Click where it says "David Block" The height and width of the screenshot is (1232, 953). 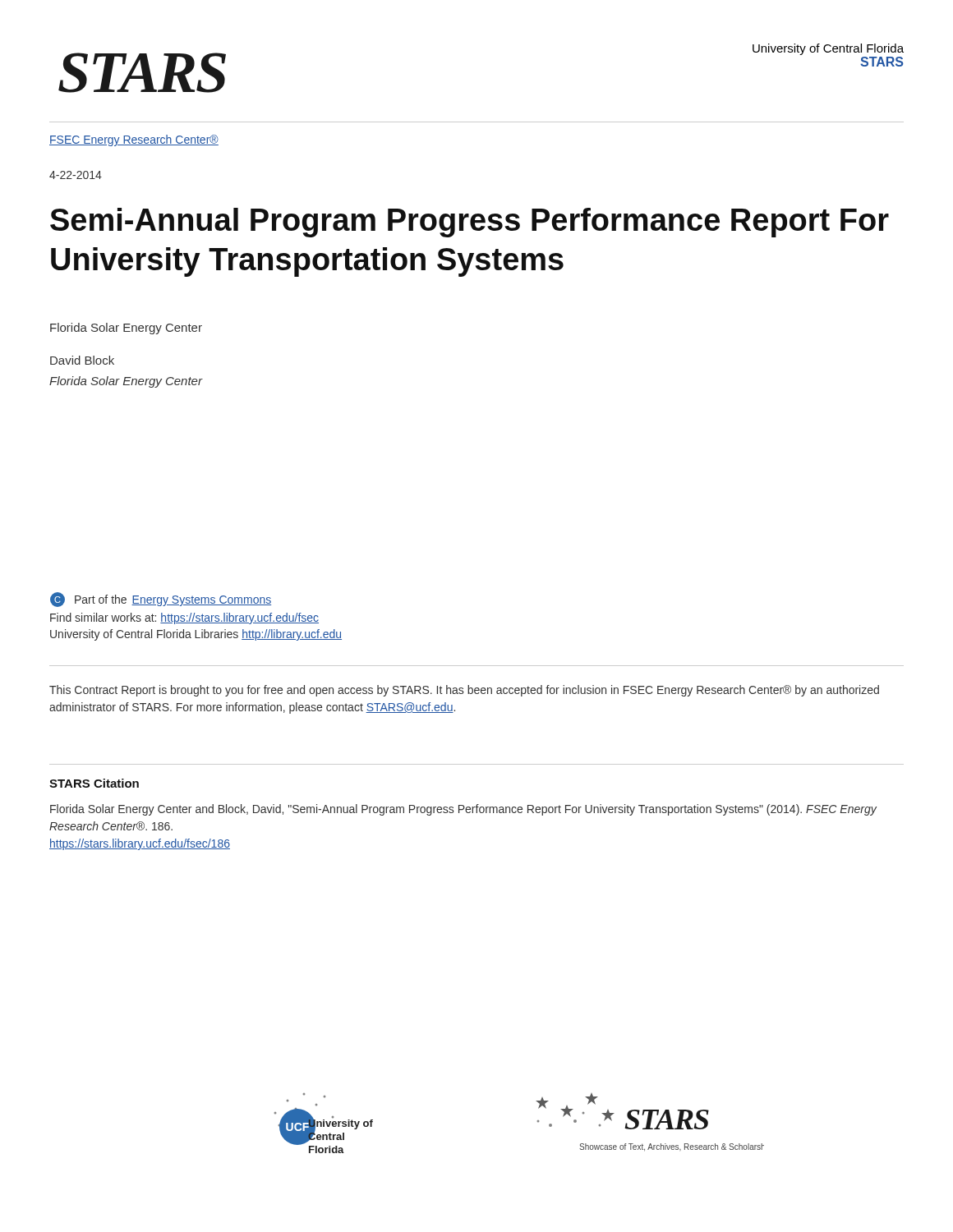click(x=82, y=360)
